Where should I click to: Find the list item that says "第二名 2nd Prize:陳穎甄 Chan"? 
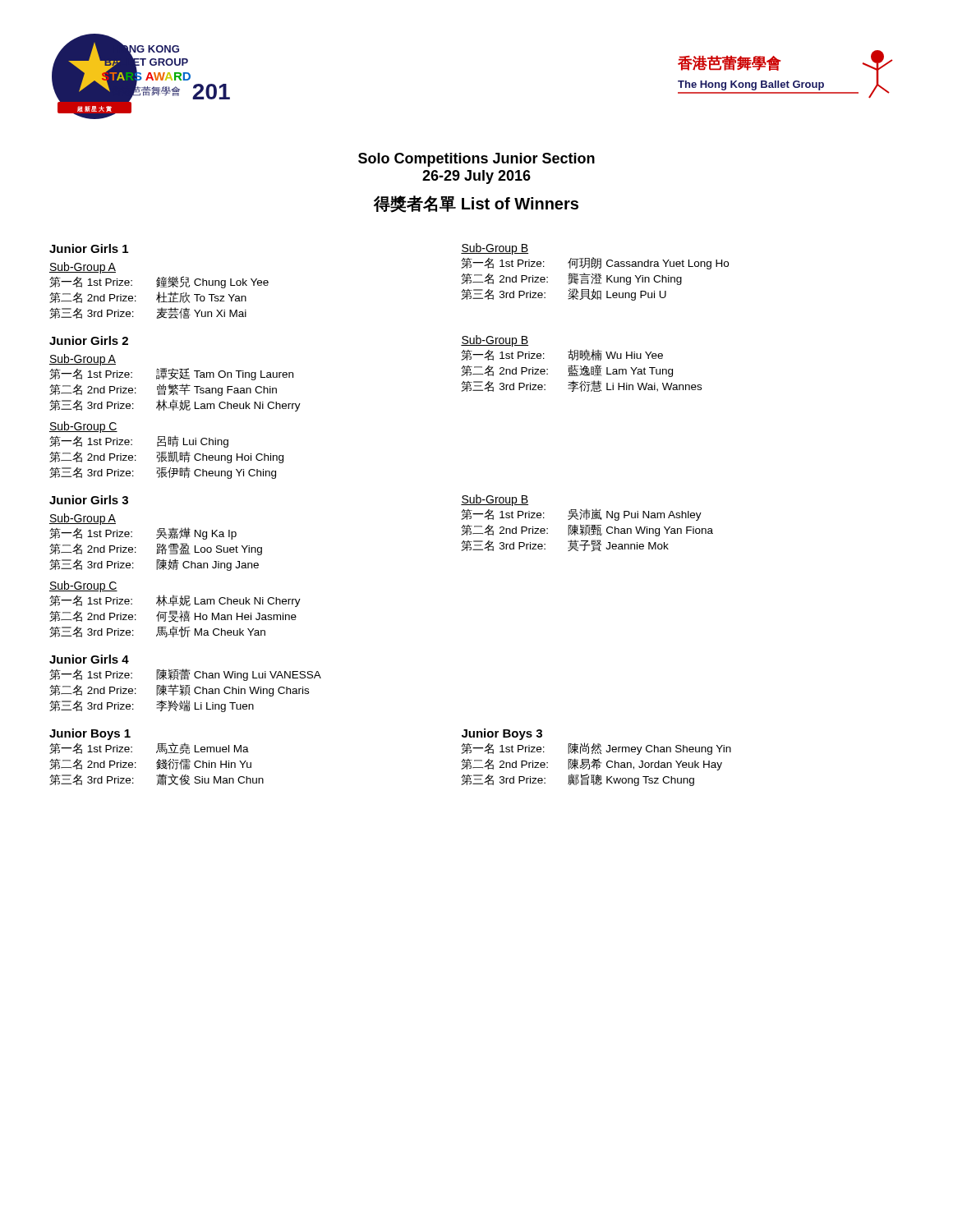587,531
